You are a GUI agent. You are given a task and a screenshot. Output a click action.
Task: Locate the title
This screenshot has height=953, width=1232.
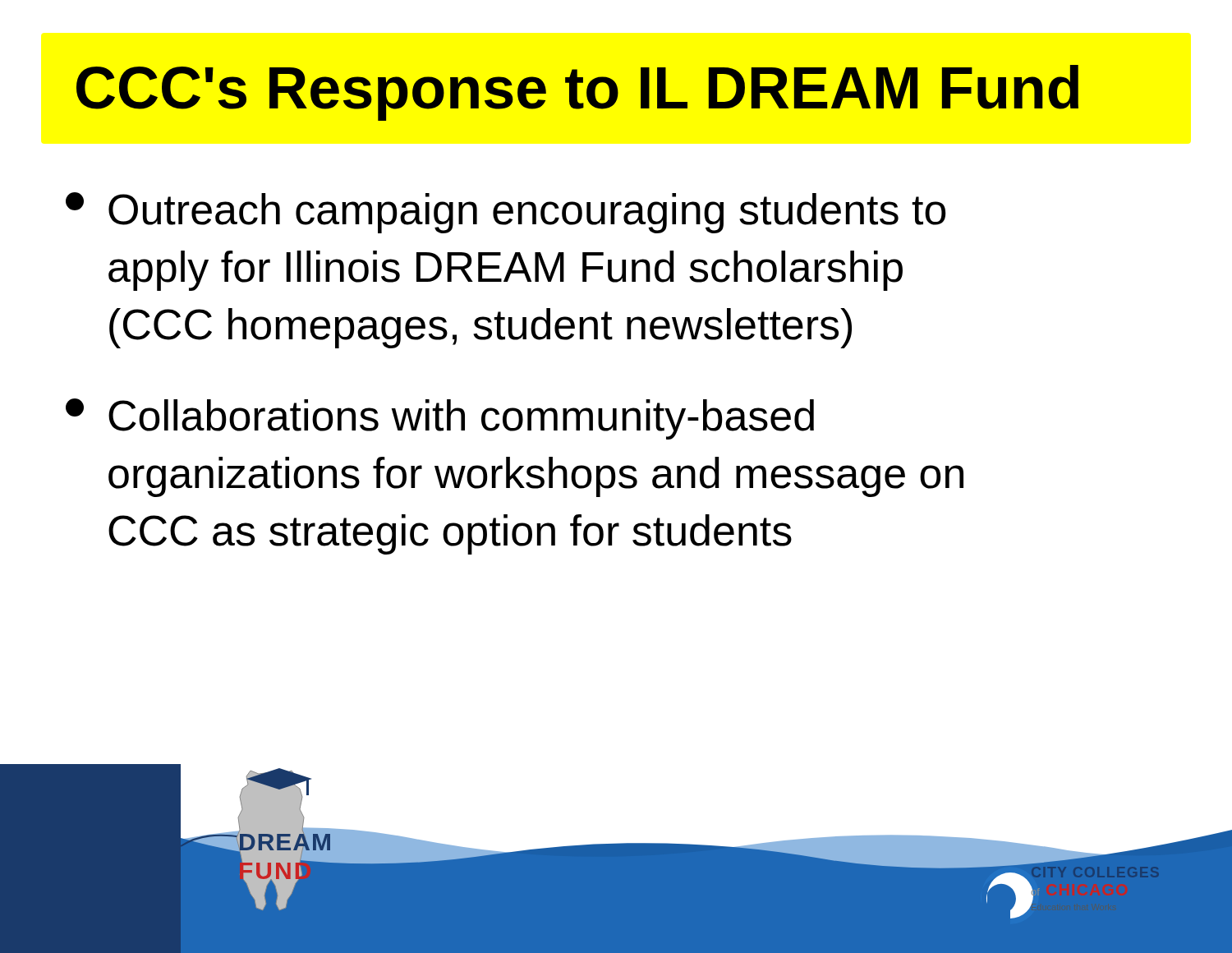click(x=578, y=88)
